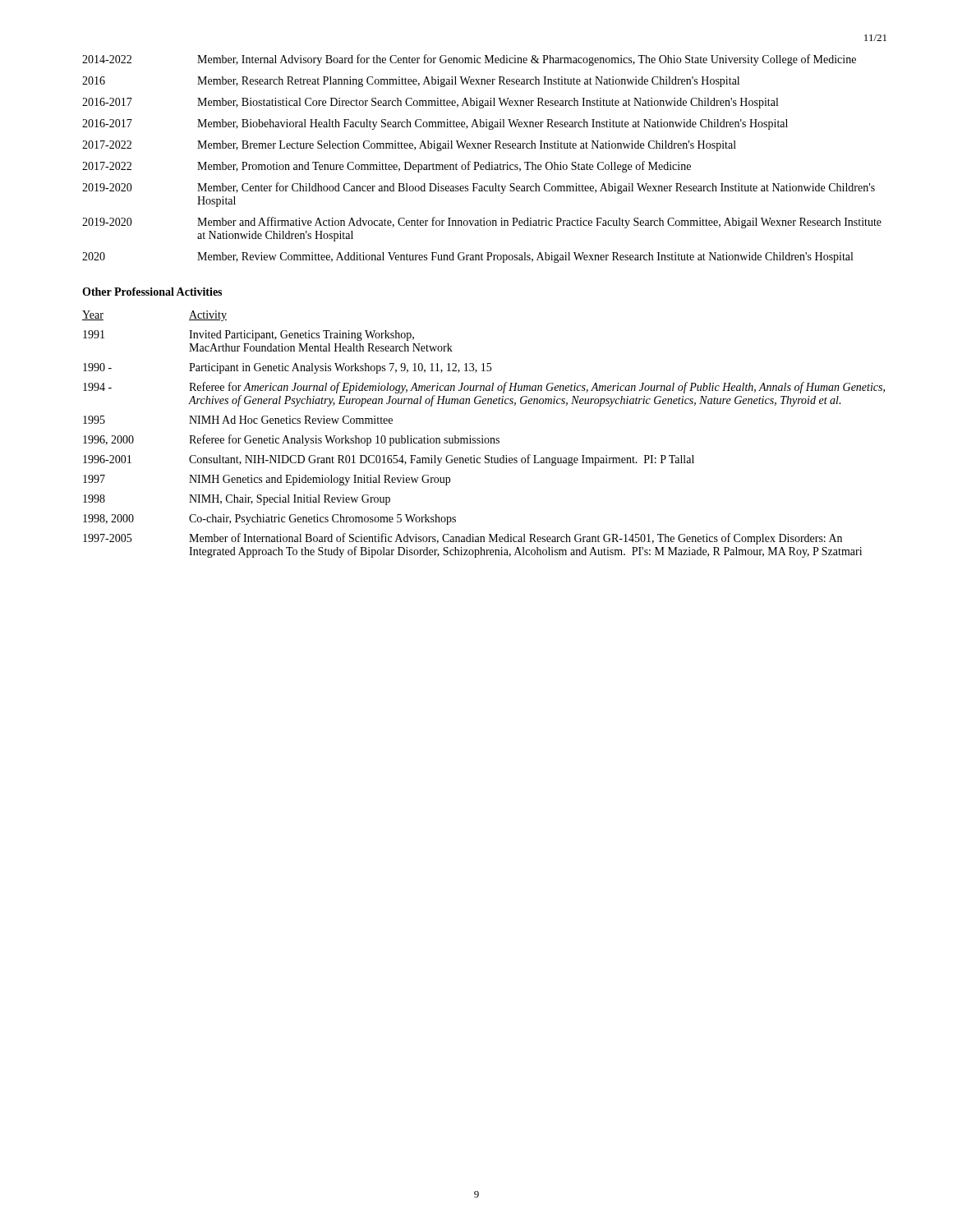Point to the text block starting "1997-2005 Member of"

485,545
